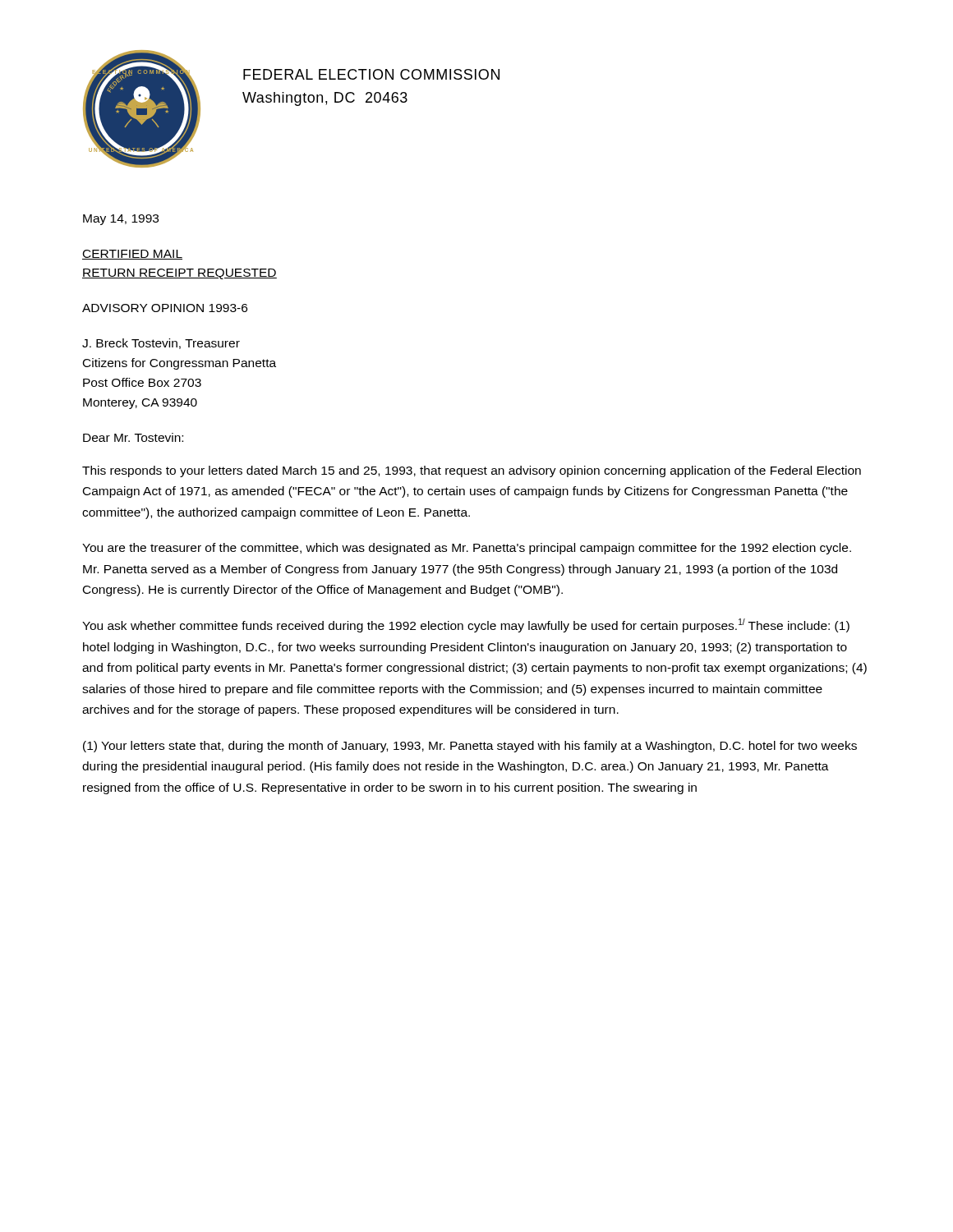Find the block starting "ADVISORY OPINION 1993-6"
953x1232 pixels.
click(x=165, y=307)
